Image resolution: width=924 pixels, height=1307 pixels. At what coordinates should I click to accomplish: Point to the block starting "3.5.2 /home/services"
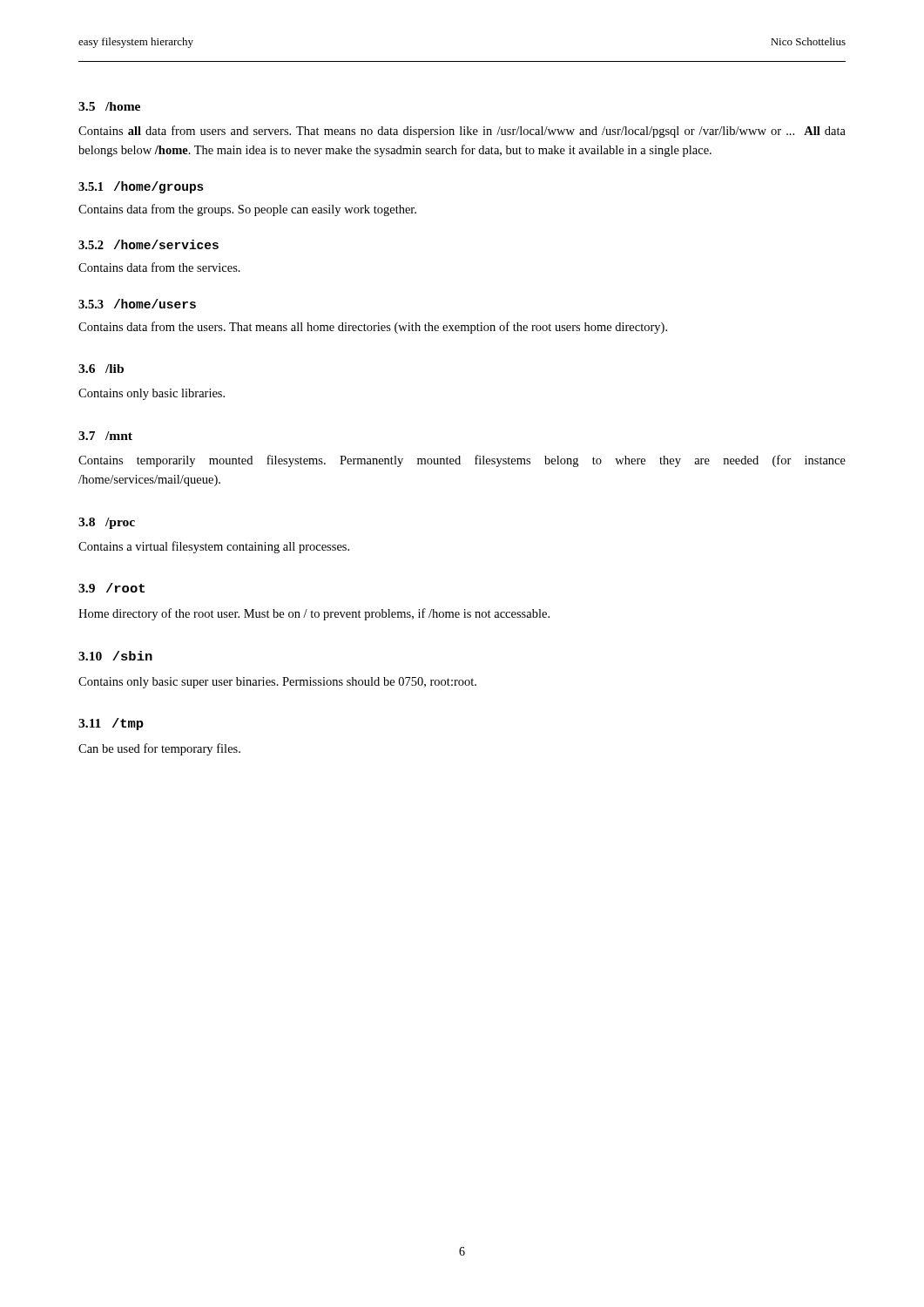pyautogui.click(x=149, y=246)
